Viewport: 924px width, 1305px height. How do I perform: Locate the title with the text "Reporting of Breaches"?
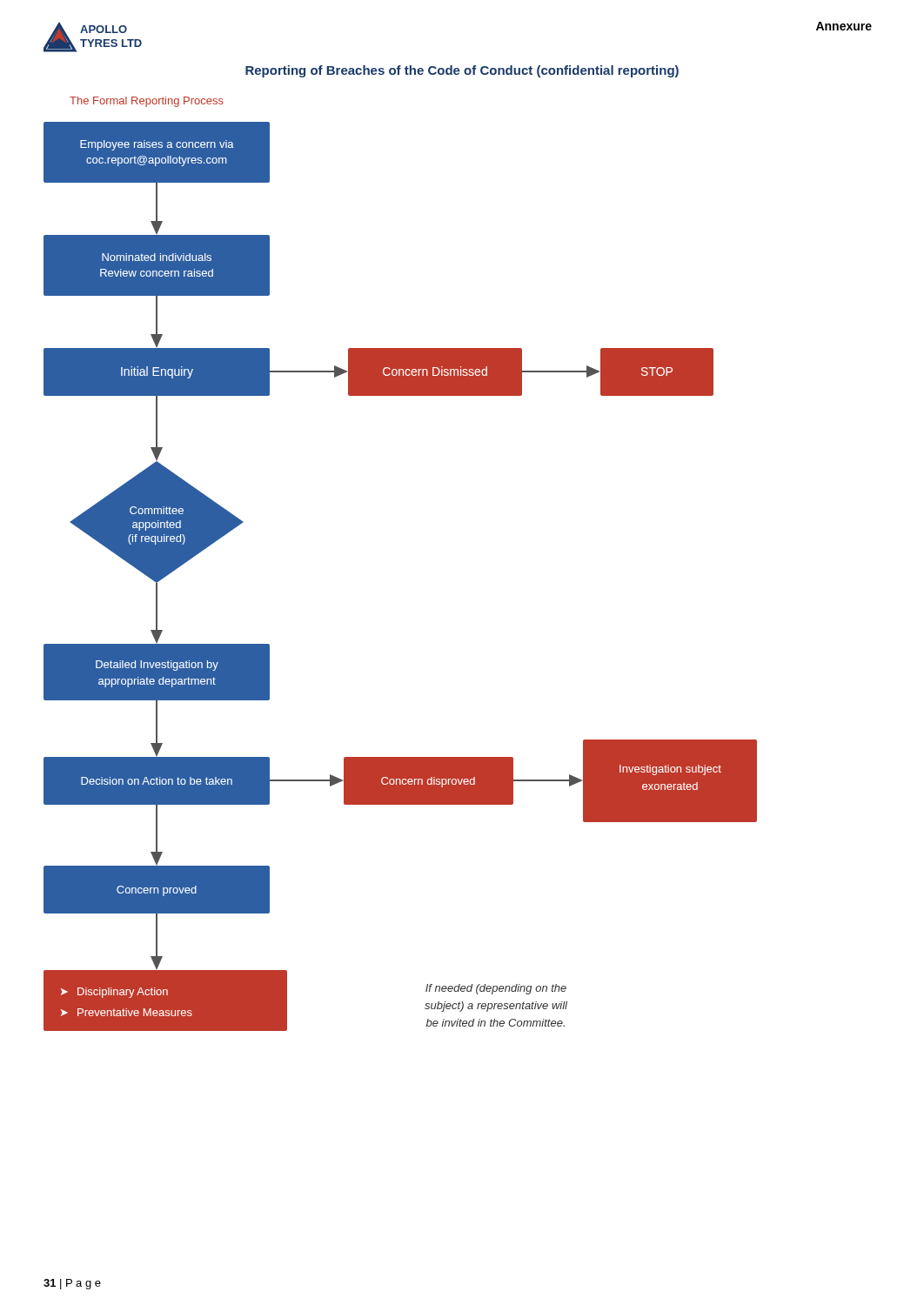462,70
